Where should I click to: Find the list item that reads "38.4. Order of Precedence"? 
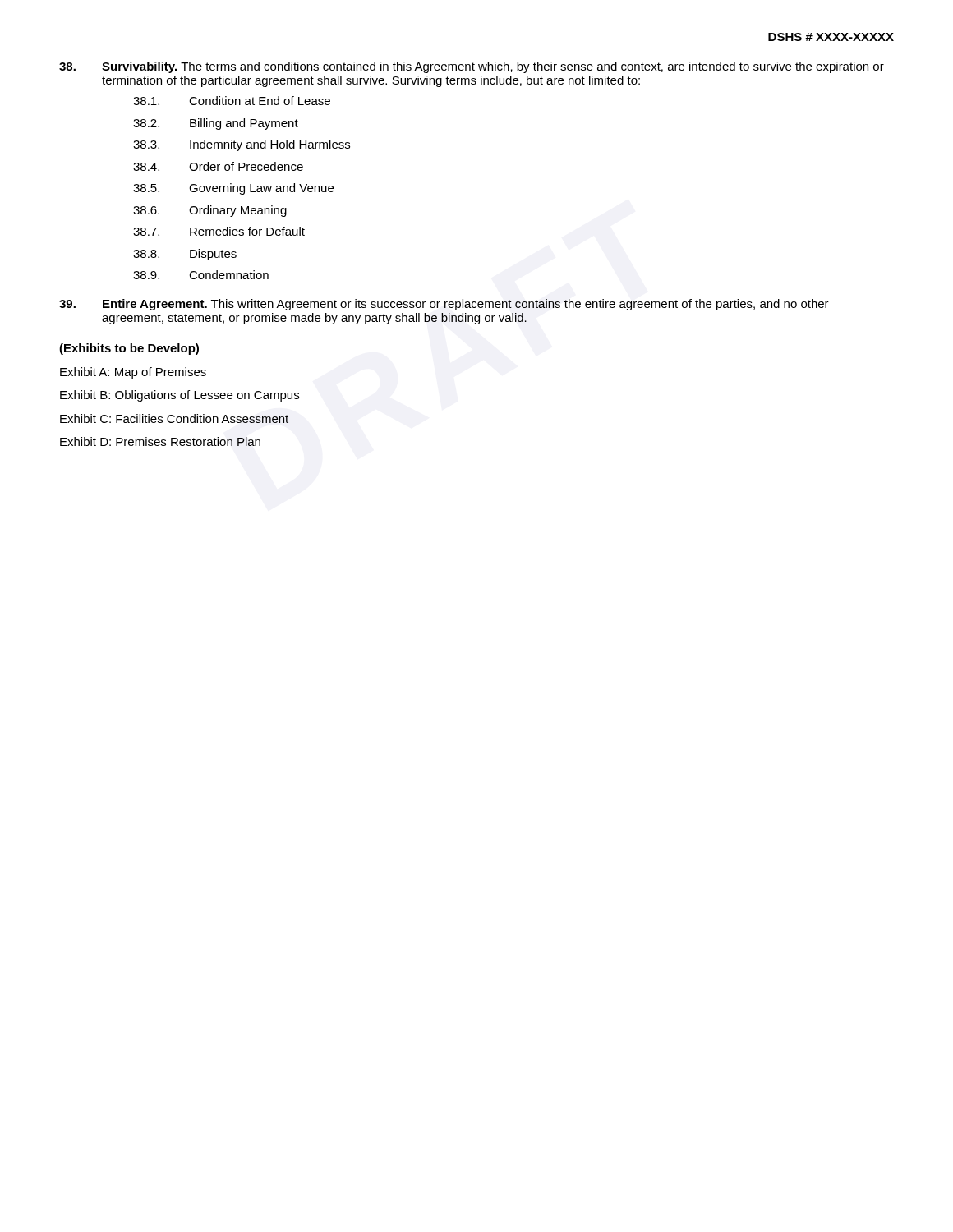pos(218,166)
